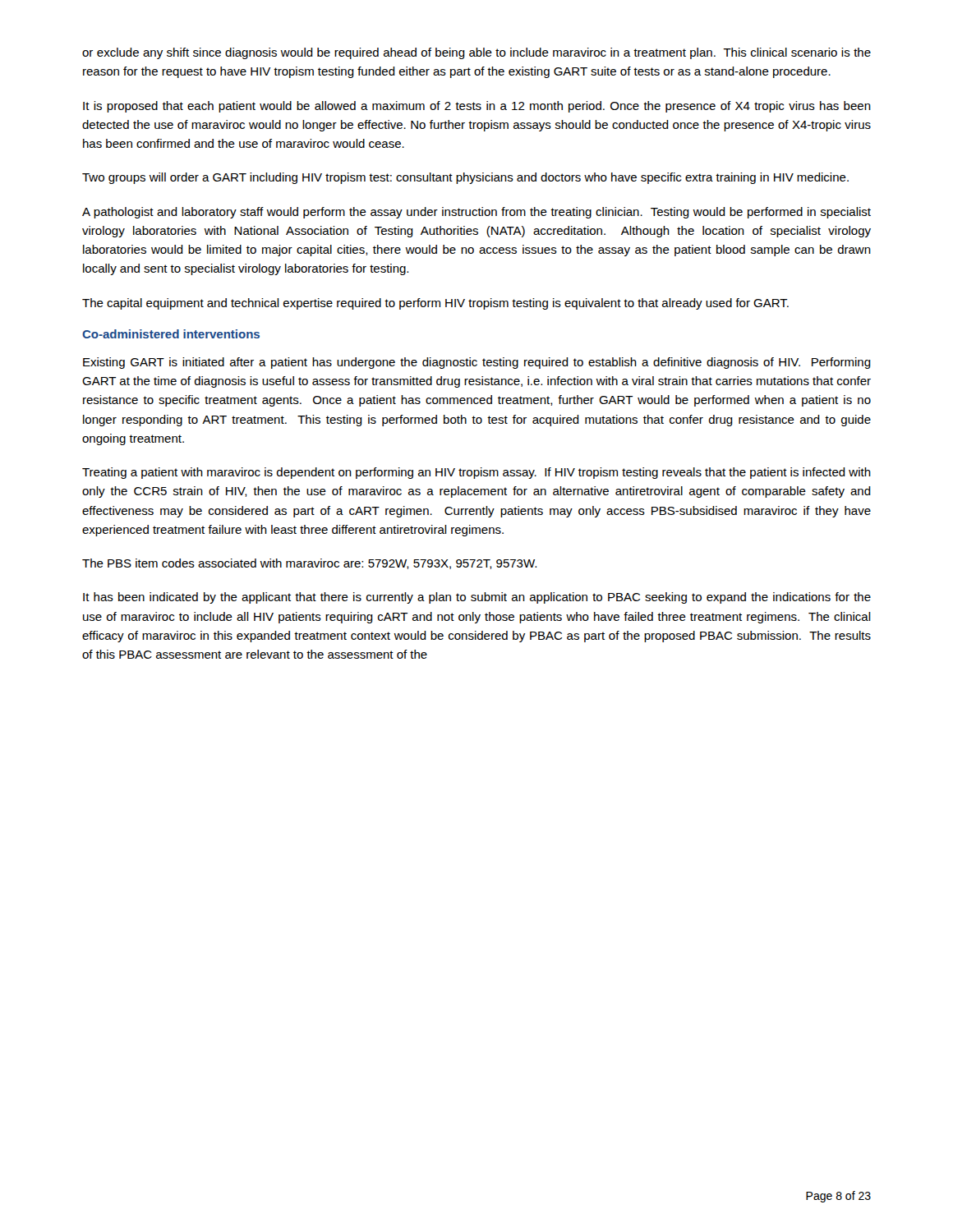Click on the text block containing "It has been indicated by the"
953x1232 pixels.
(x=476, y=626)
